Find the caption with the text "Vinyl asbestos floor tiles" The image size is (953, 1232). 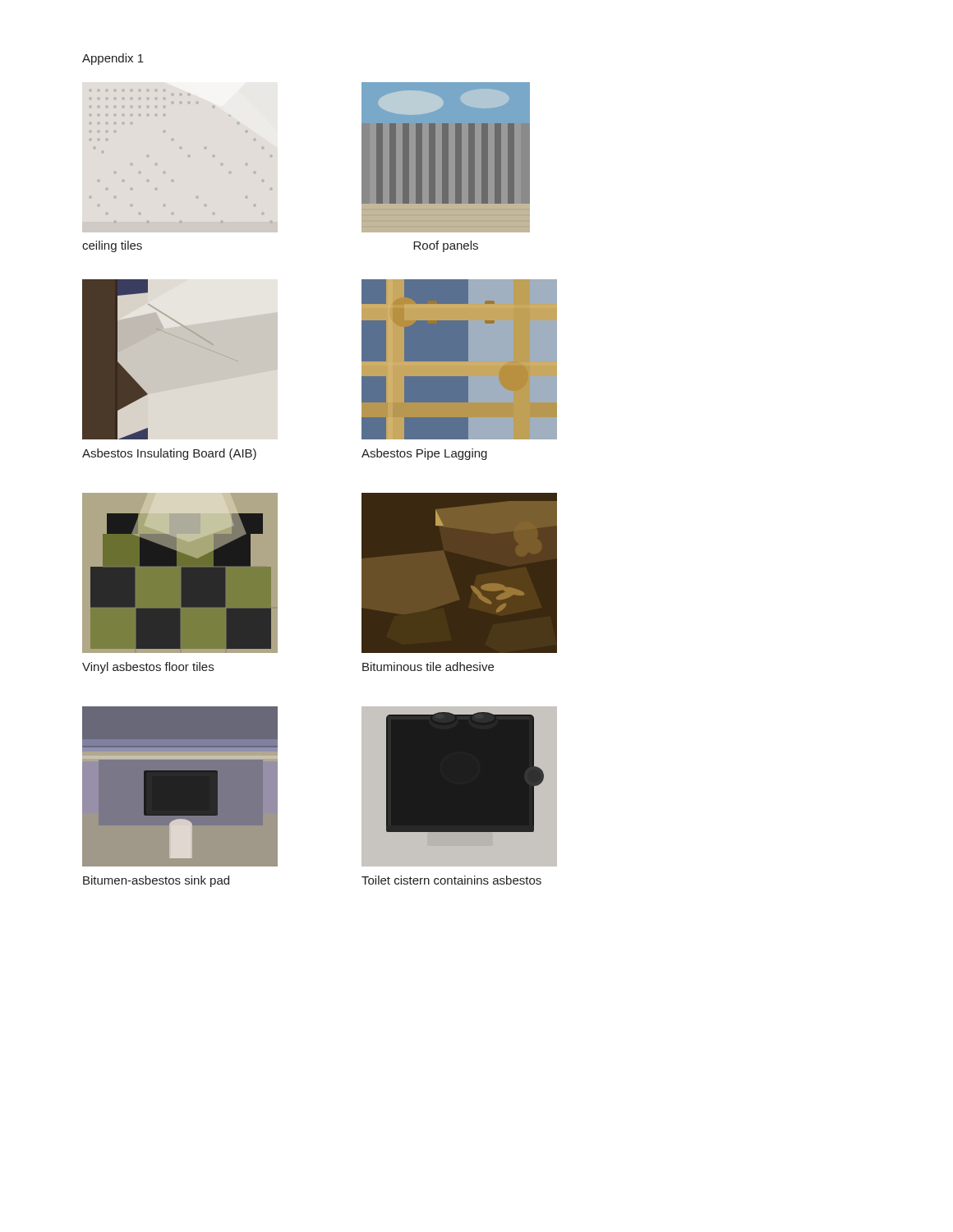(x=148, y=667)
